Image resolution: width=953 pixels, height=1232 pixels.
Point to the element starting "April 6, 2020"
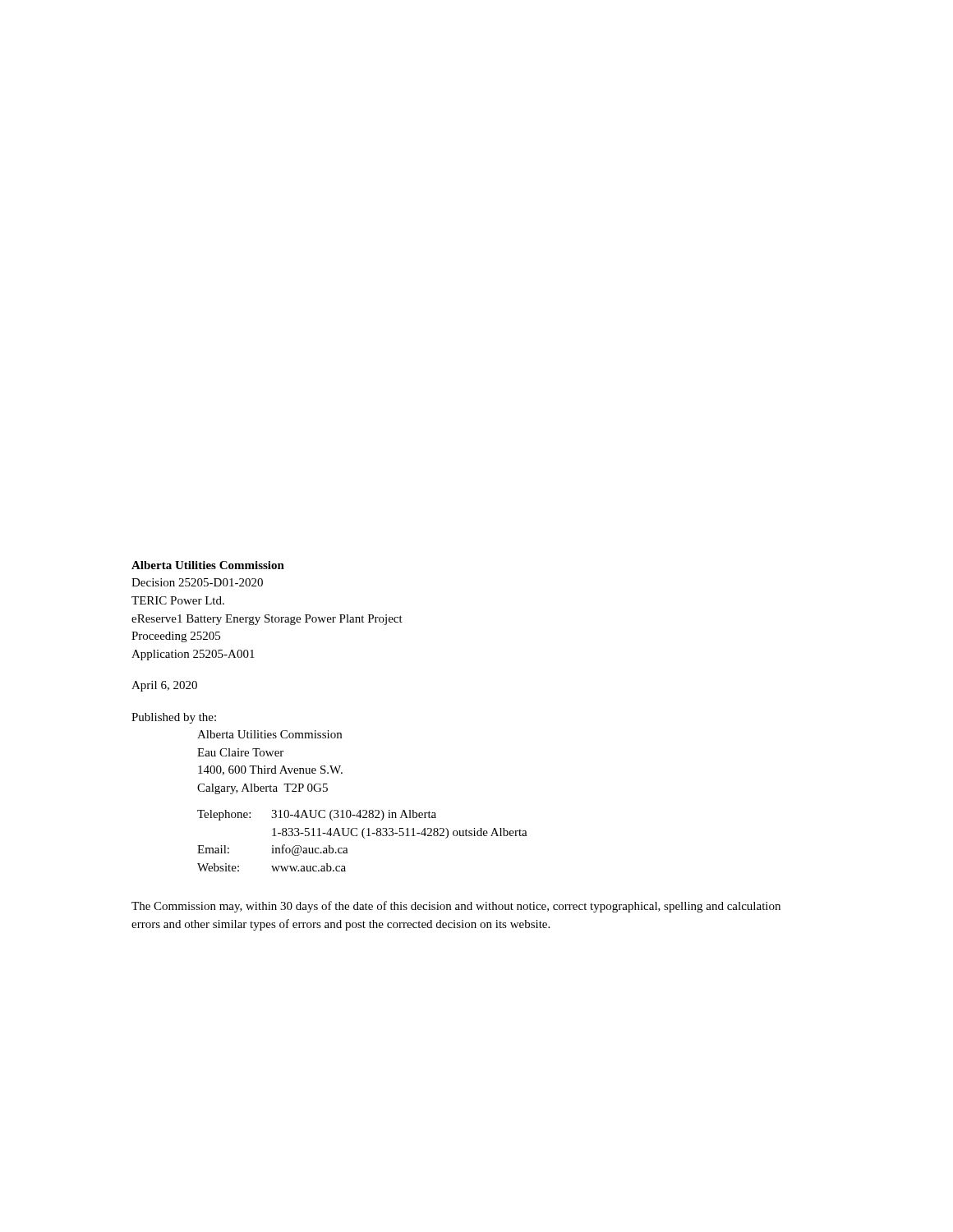[x=164, y=685]
